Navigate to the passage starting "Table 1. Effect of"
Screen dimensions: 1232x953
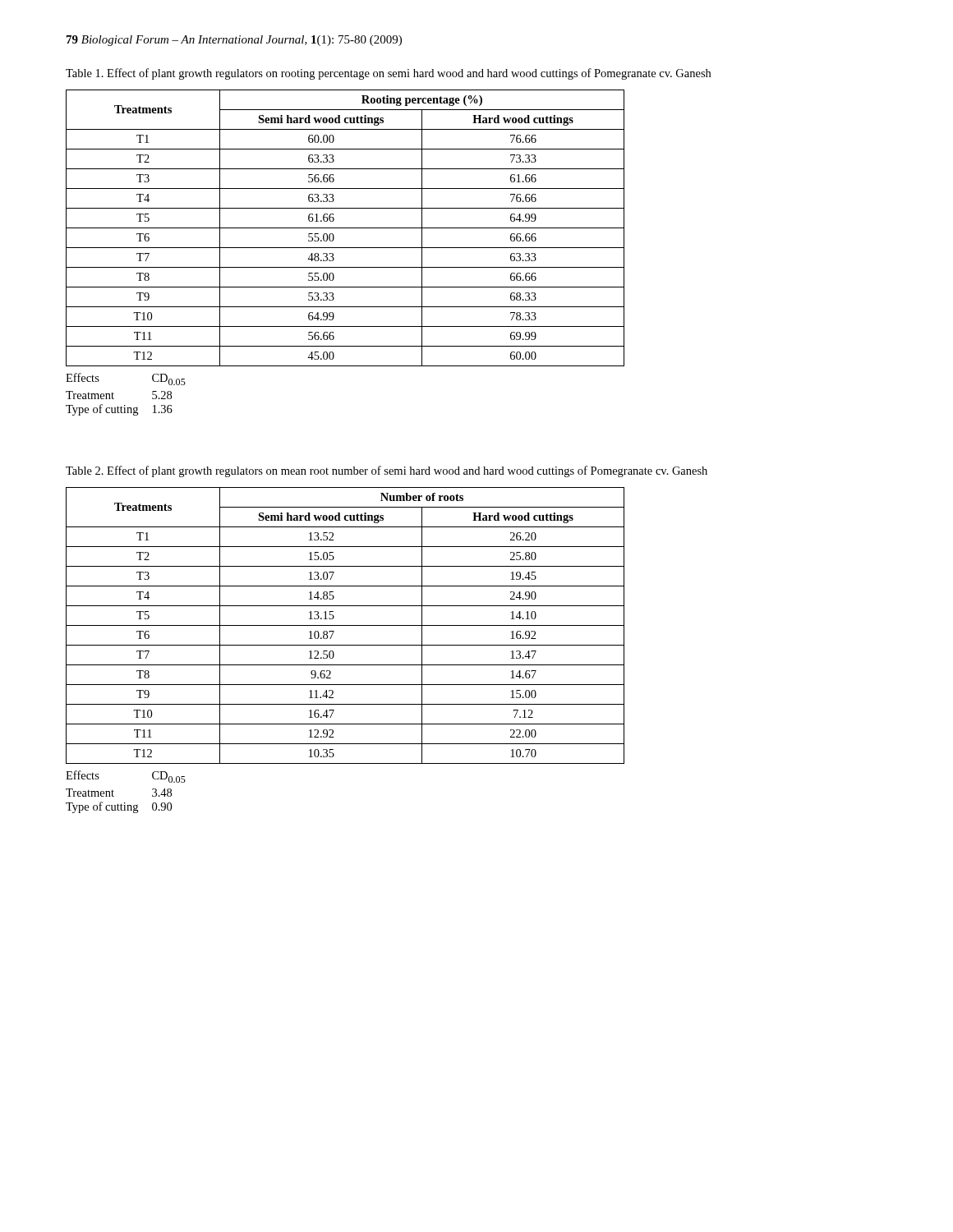pyautogui.click(x=389, y=73)
